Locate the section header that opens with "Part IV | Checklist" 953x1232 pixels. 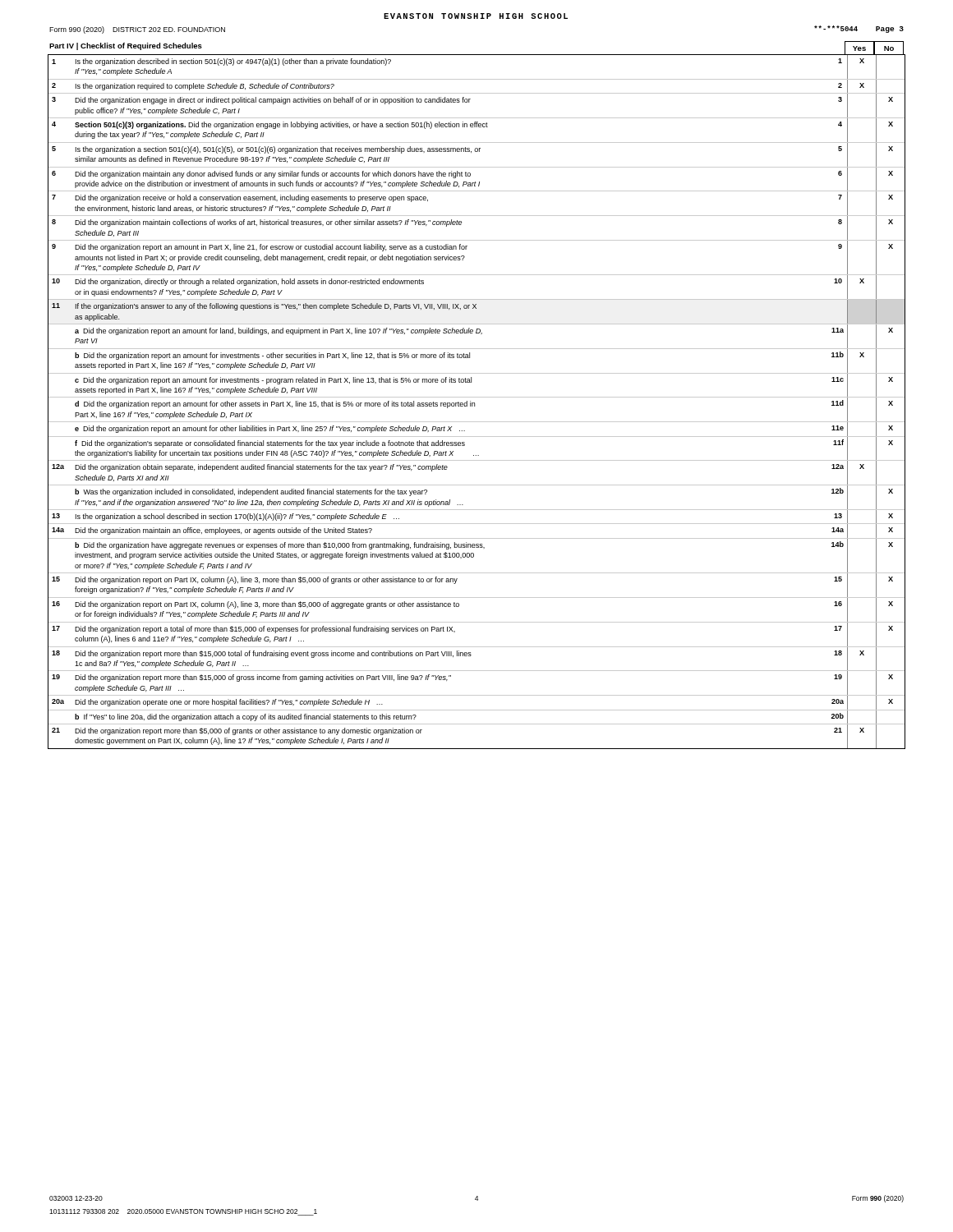(126, 46)
